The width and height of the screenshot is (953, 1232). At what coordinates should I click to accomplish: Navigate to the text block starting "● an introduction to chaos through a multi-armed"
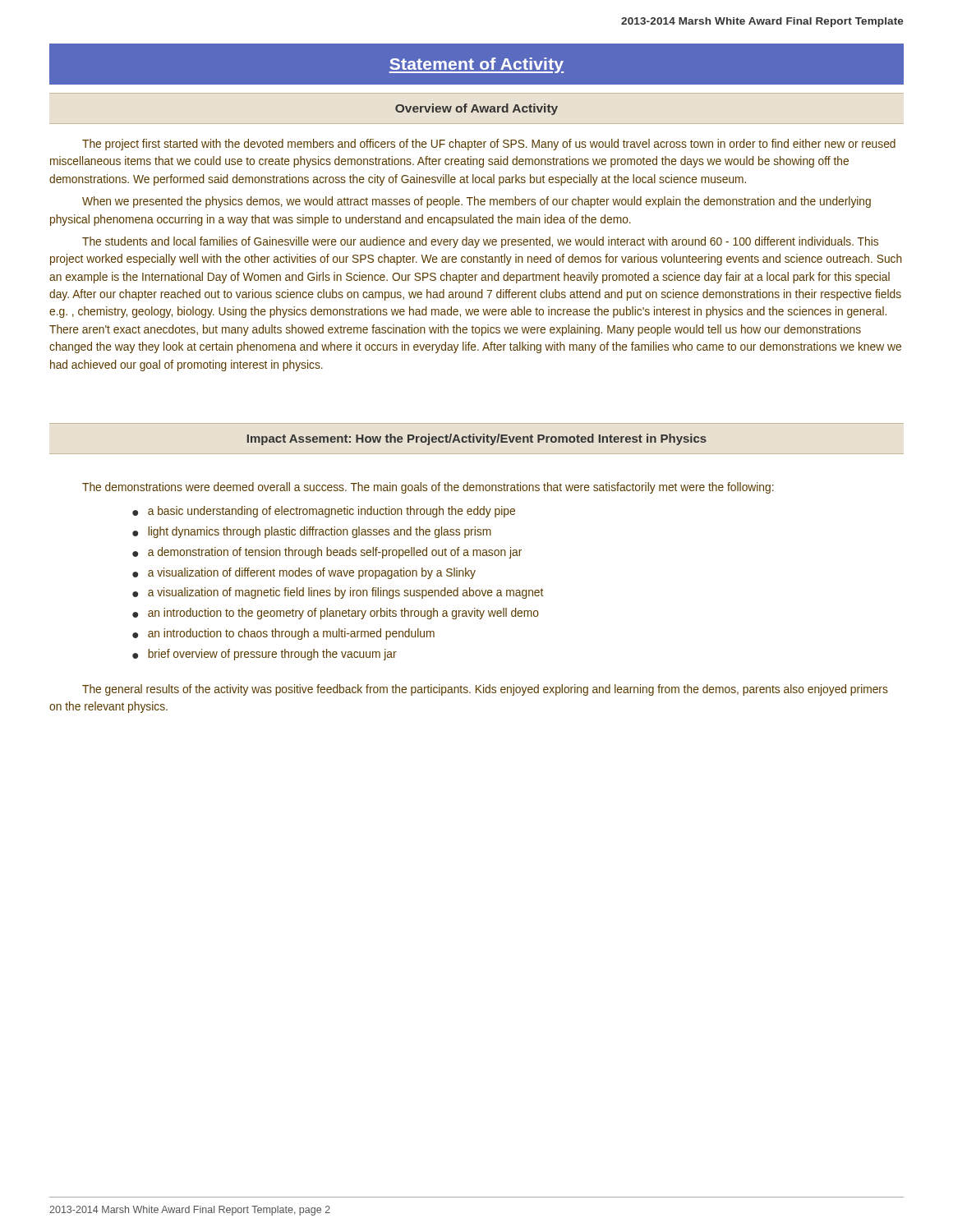click(x=283, y=634)
